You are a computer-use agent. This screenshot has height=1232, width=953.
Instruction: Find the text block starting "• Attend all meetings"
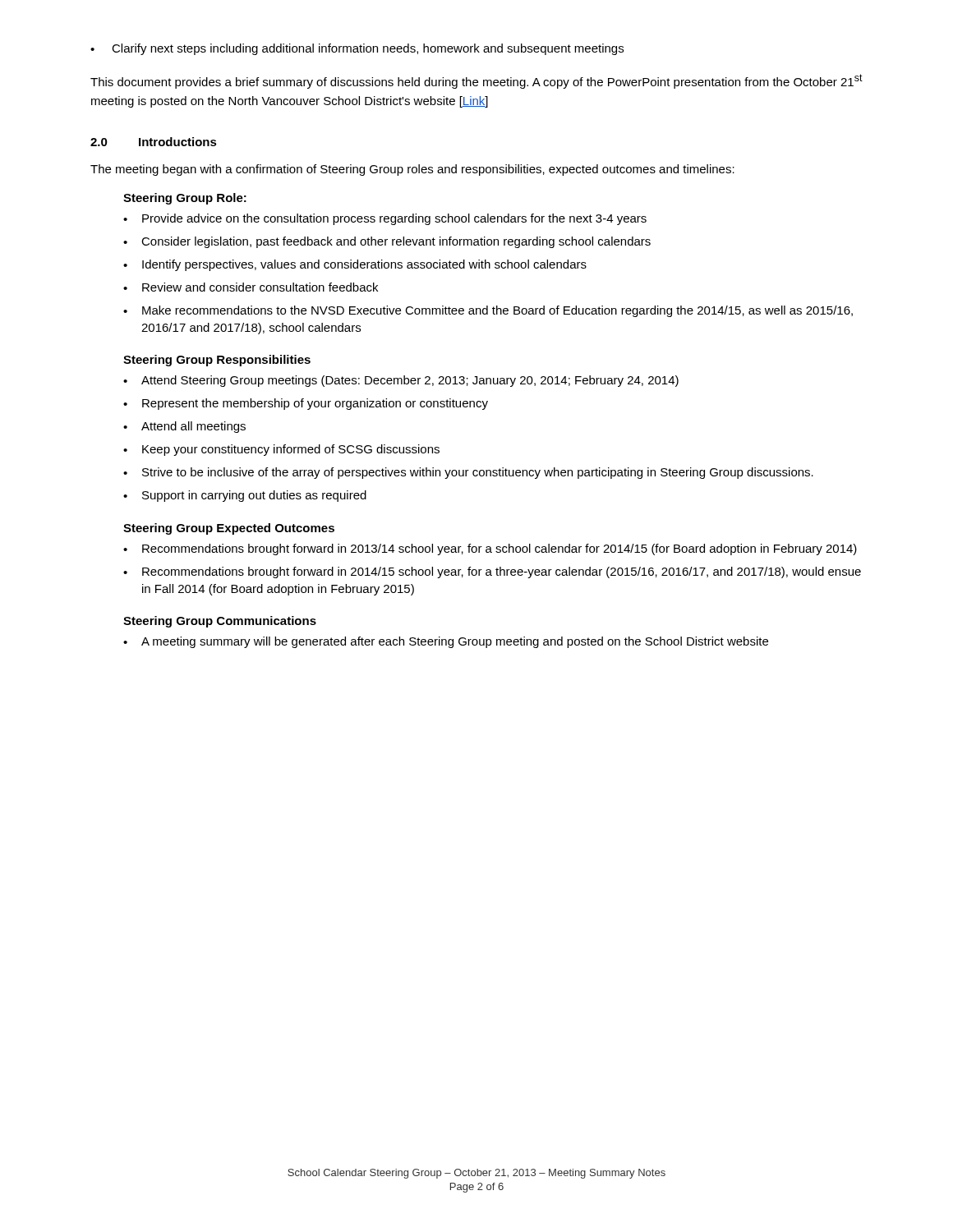[184, 427]
